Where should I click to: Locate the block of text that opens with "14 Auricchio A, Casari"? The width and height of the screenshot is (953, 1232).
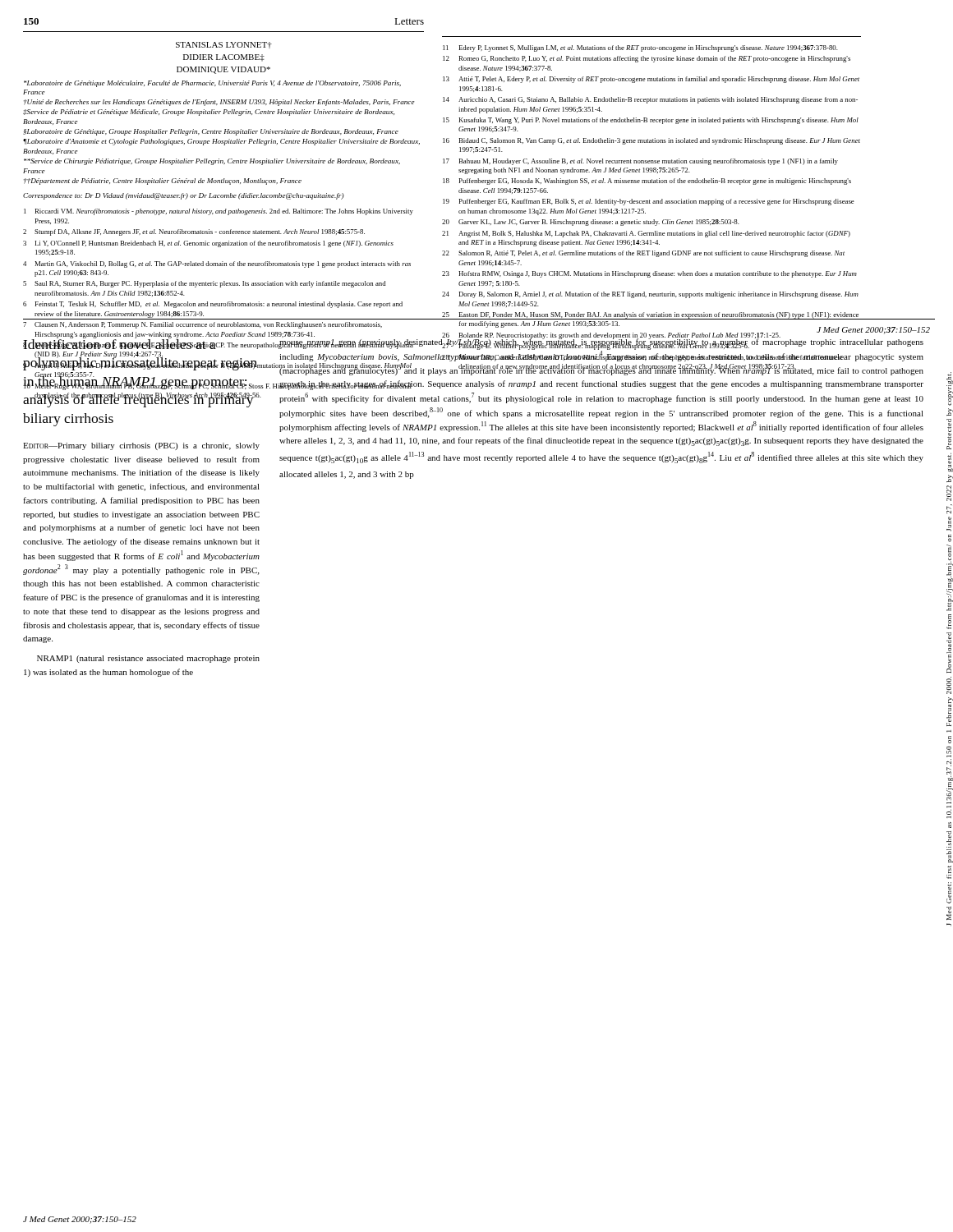651,105
